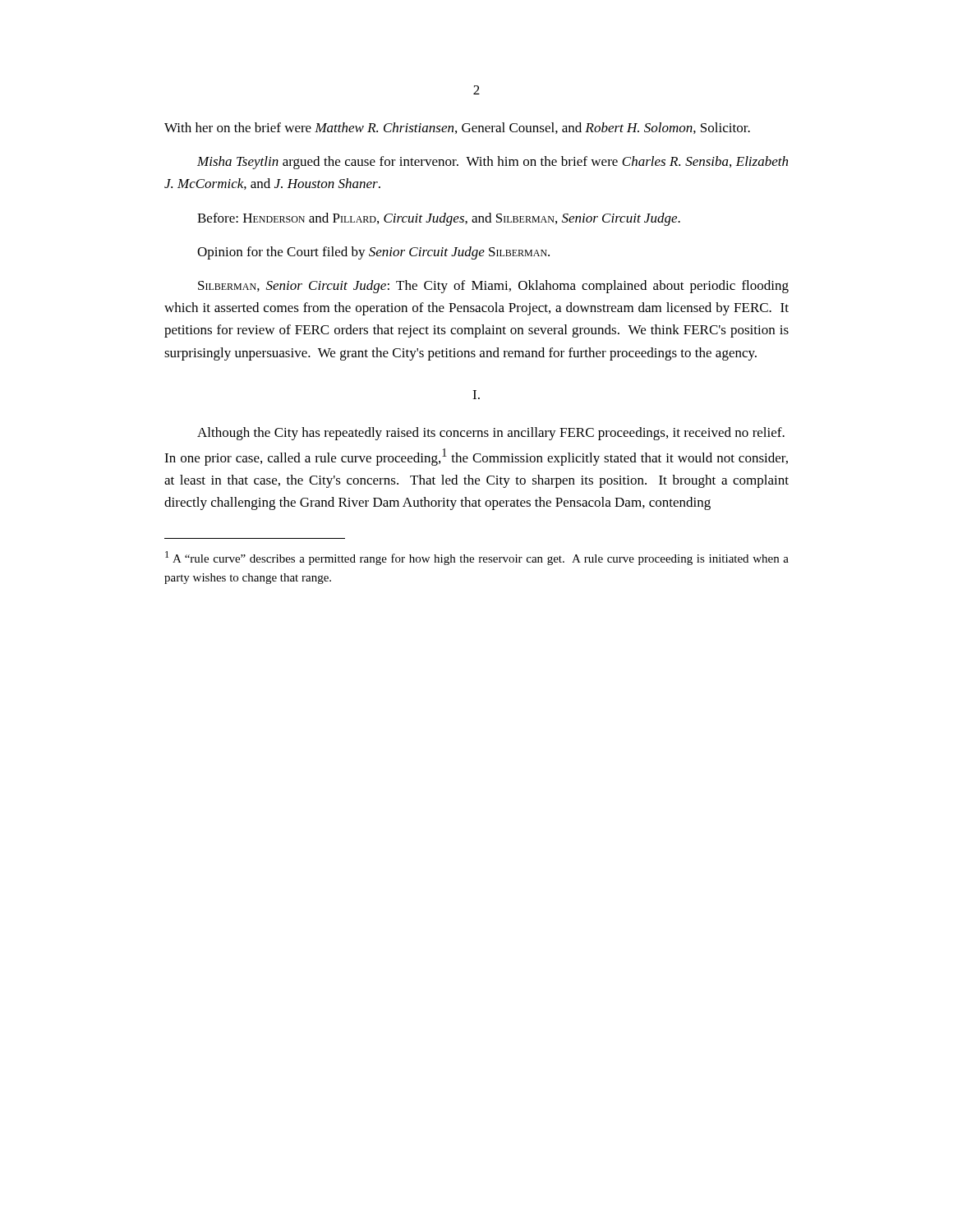This screenshot has height=1232, width=953.
Task: Locate a section header
Action: pos(476,394)
